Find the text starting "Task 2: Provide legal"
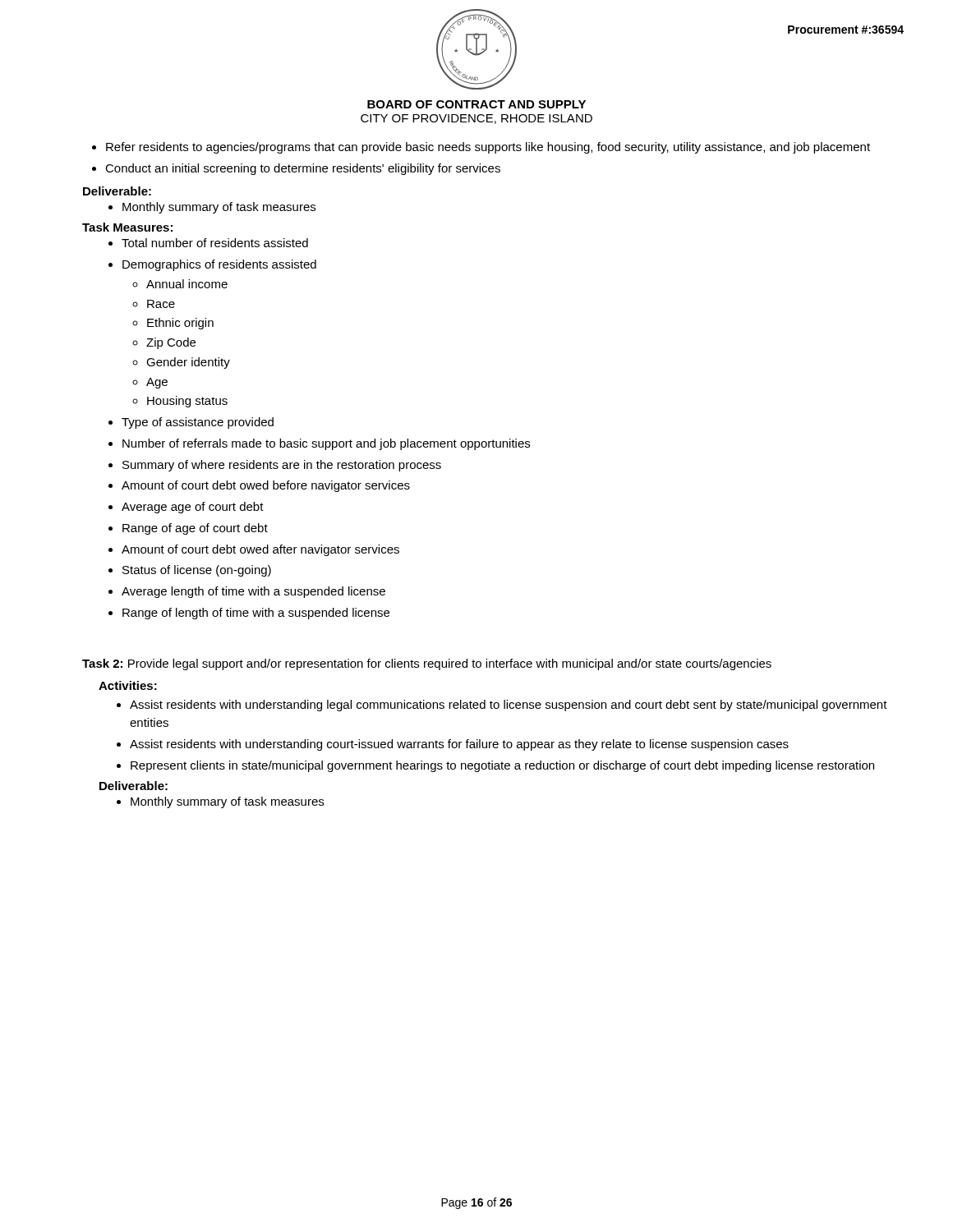Image resolution: width=953 pixels, height=1232 pixels. coord(427,663)
